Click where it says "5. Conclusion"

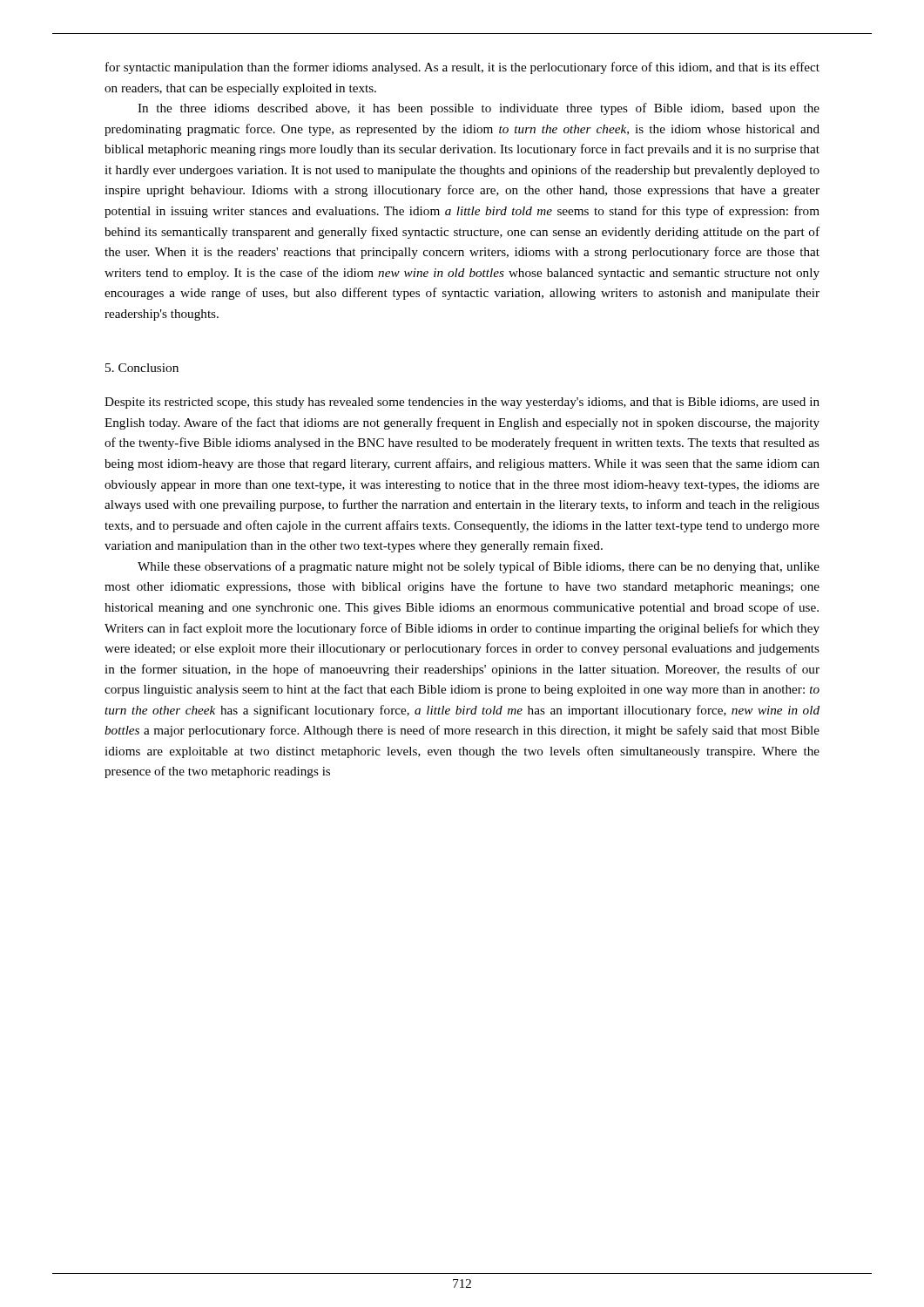142,368
